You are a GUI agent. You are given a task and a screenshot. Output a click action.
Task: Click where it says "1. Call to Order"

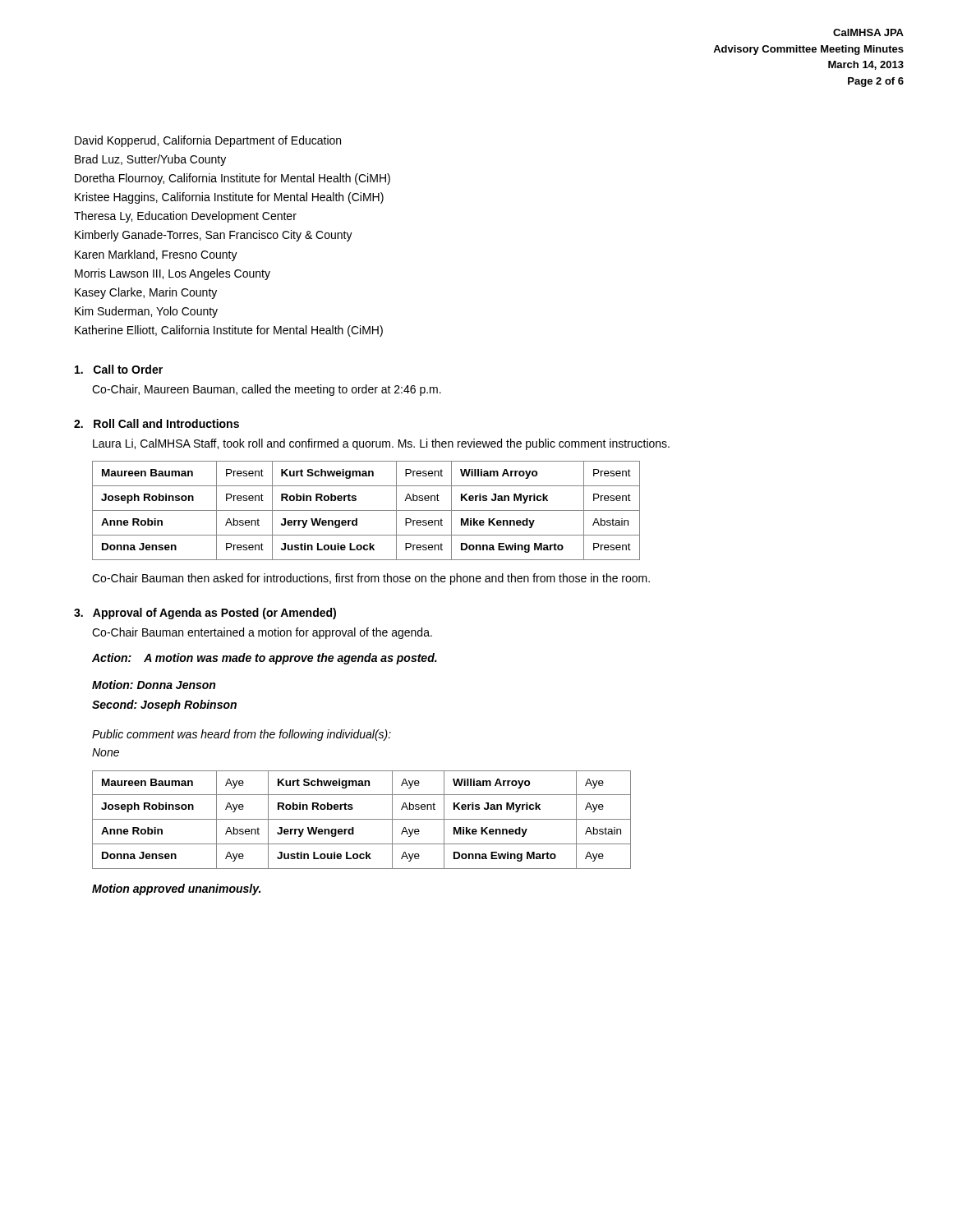(118, 370)
